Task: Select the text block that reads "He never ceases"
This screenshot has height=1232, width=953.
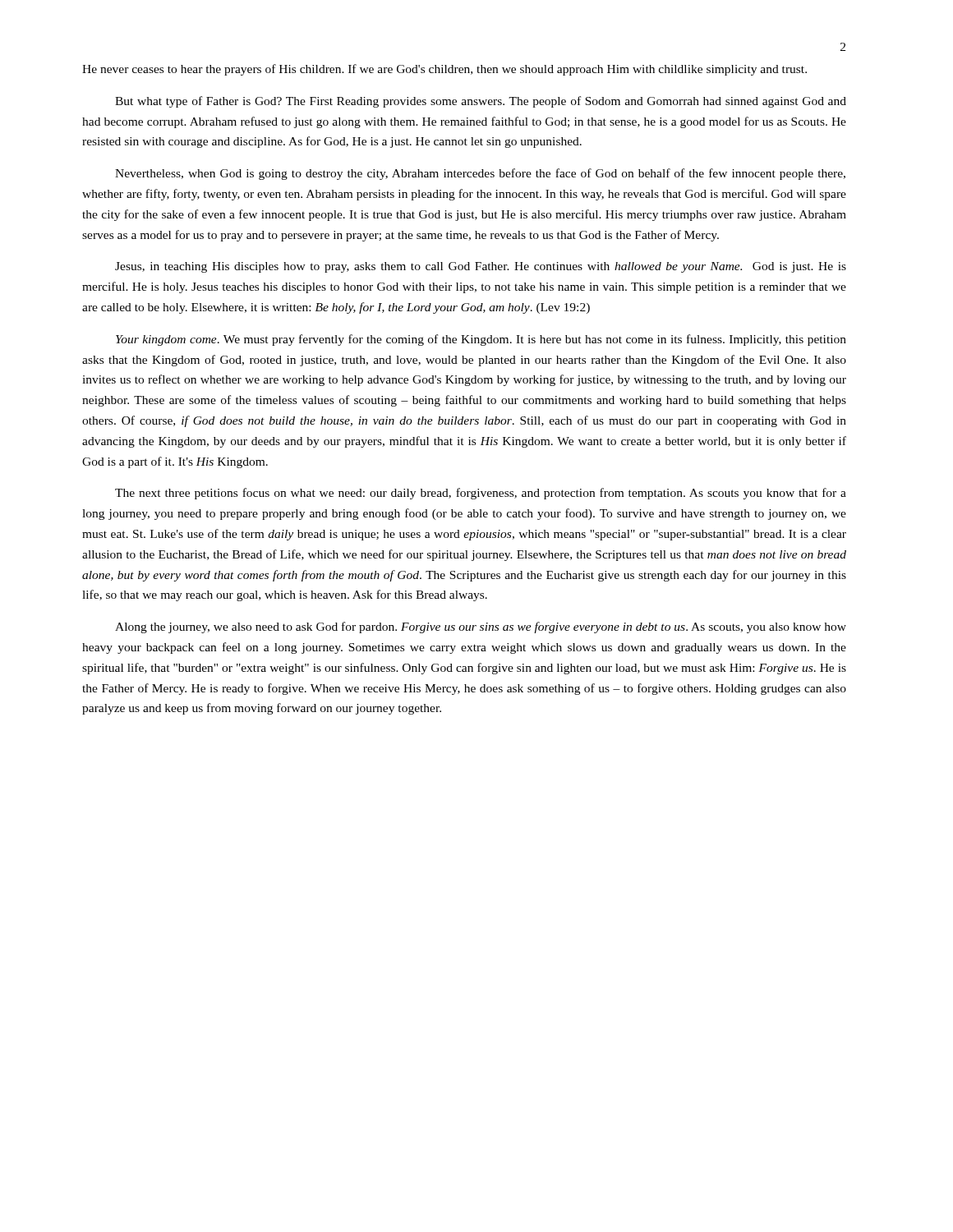Action: tap(464, 389)
